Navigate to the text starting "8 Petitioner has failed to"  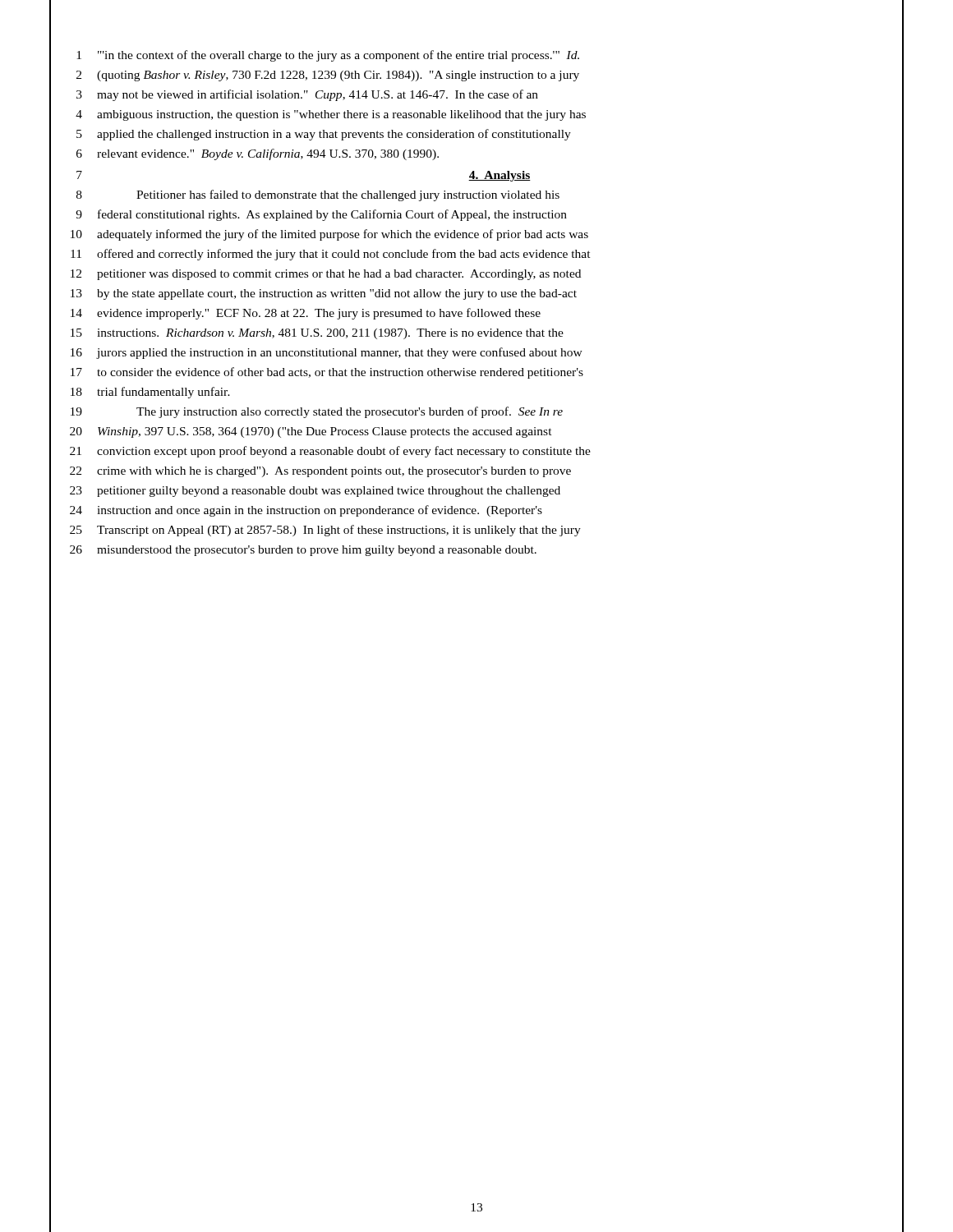pyautogui.click(x=476, y=293)
